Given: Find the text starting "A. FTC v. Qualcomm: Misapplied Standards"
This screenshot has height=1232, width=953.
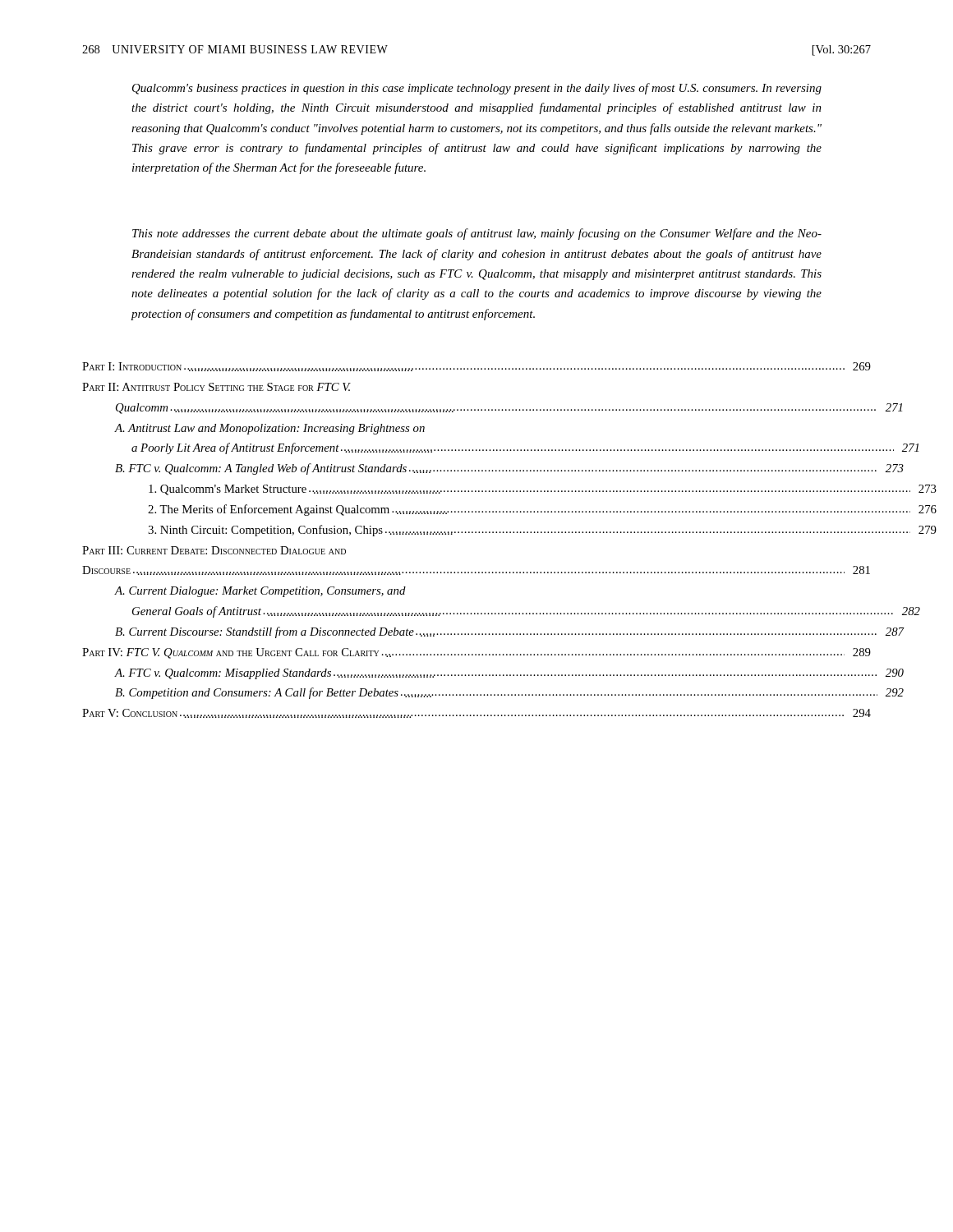Looking at the screenshot, I should [x=509, y=673].
